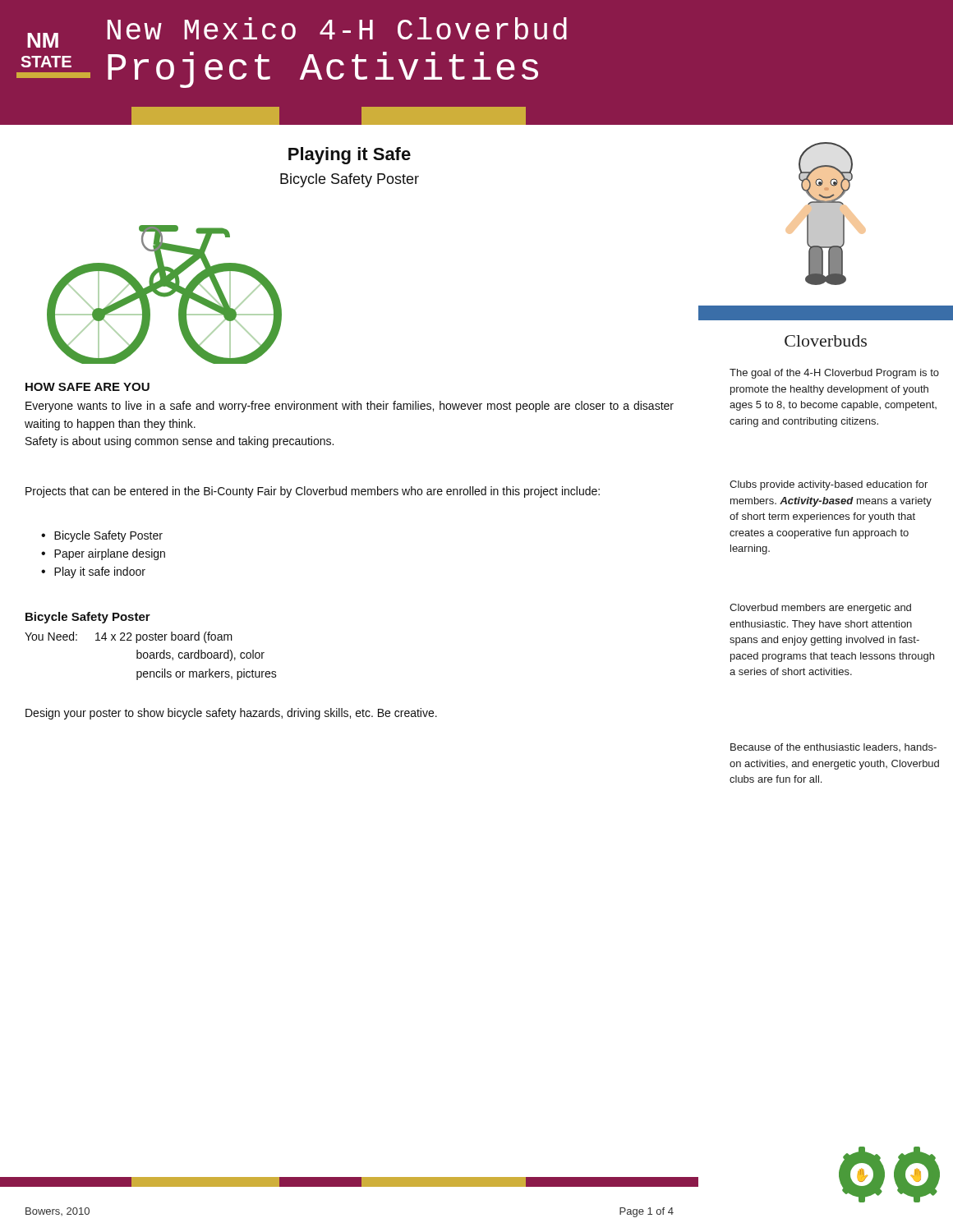Image resolution: width=953 pixels, height=1232 pixels.
Task: Where does it say "Playing it Safe"?
Action: click(349, 154)
